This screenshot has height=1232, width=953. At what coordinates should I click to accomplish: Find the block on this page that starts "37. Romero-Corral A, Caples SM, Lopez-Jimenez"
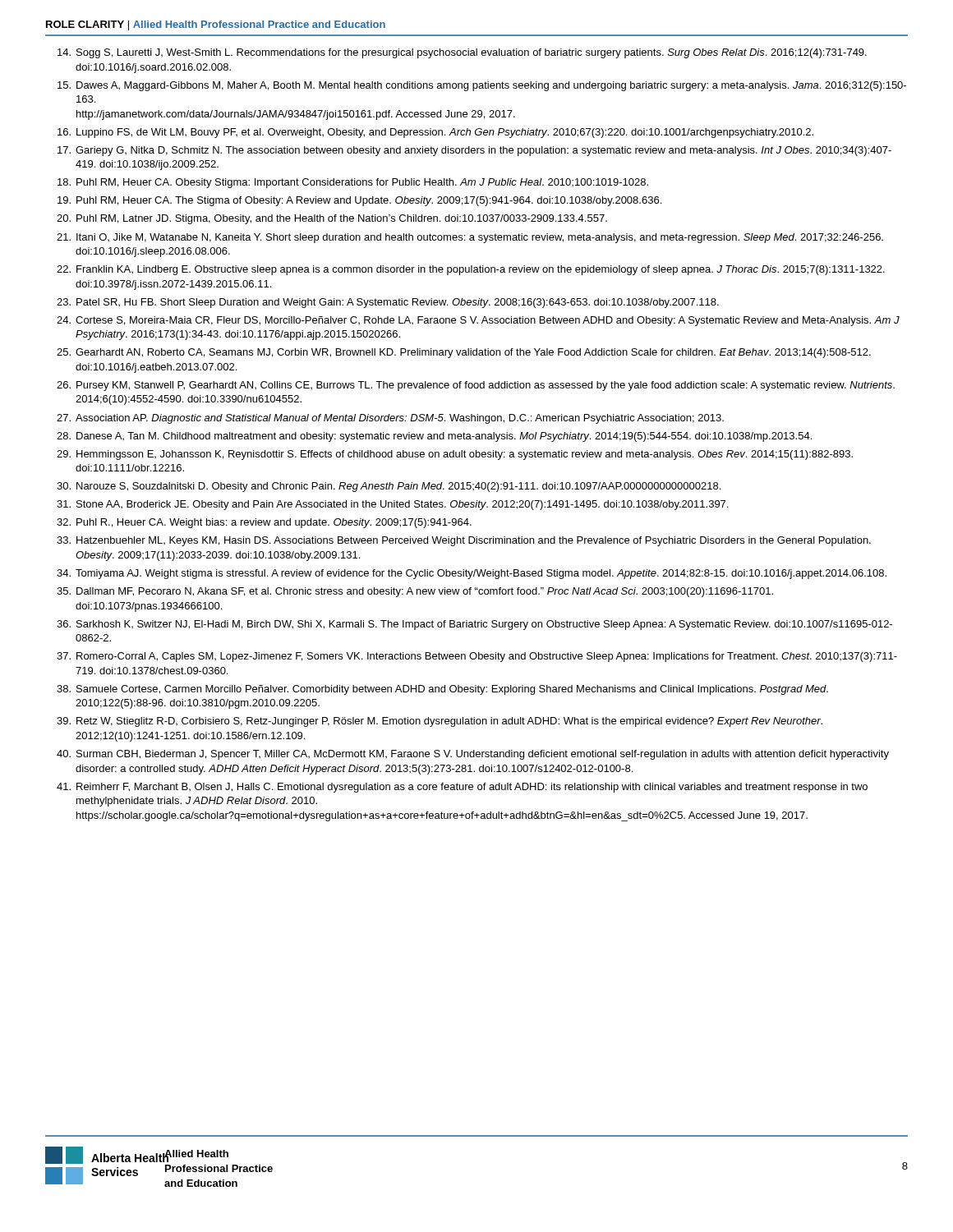(476, 663)
